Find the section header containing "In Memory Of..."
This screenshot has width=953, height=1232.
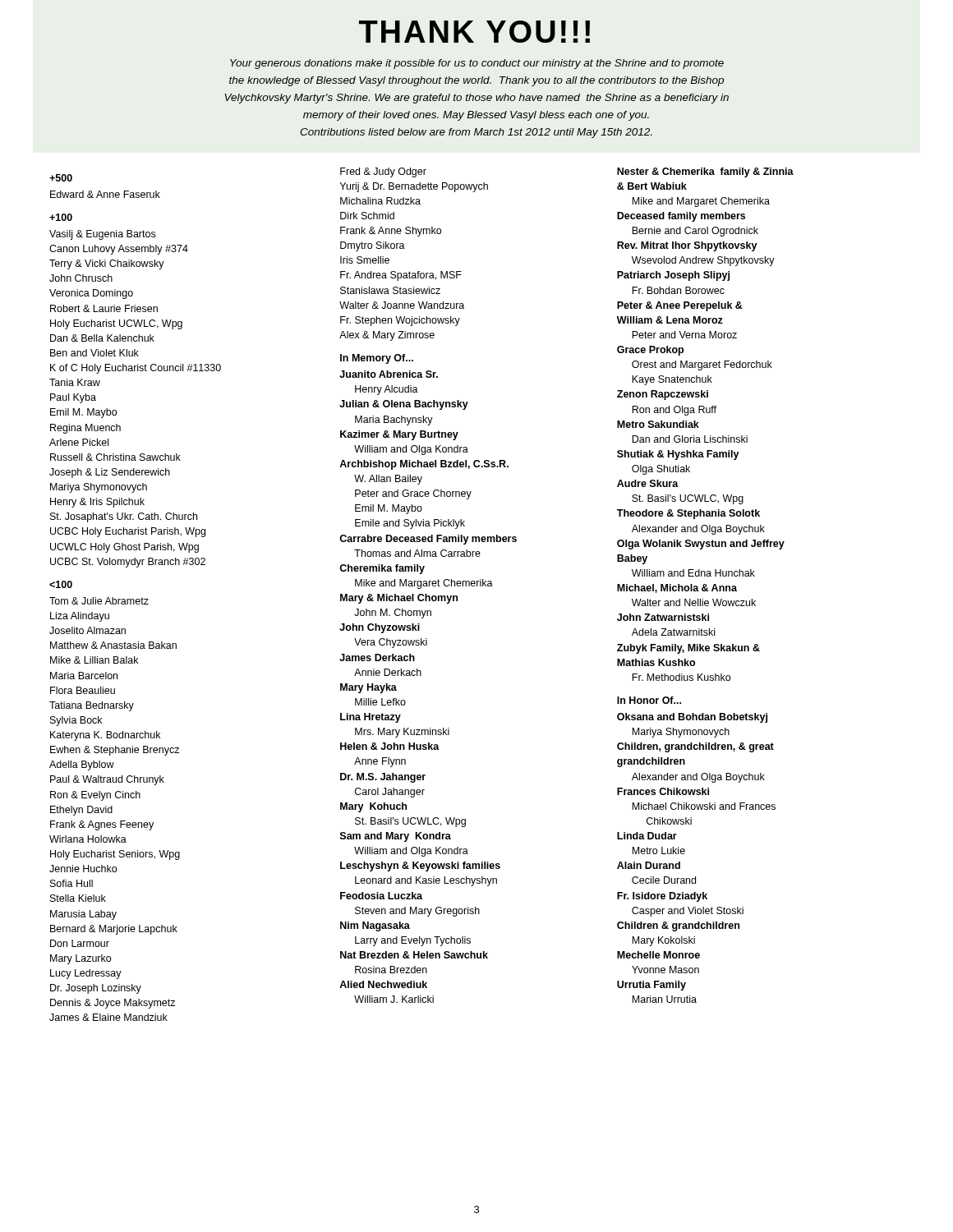(x=377, y=358)
